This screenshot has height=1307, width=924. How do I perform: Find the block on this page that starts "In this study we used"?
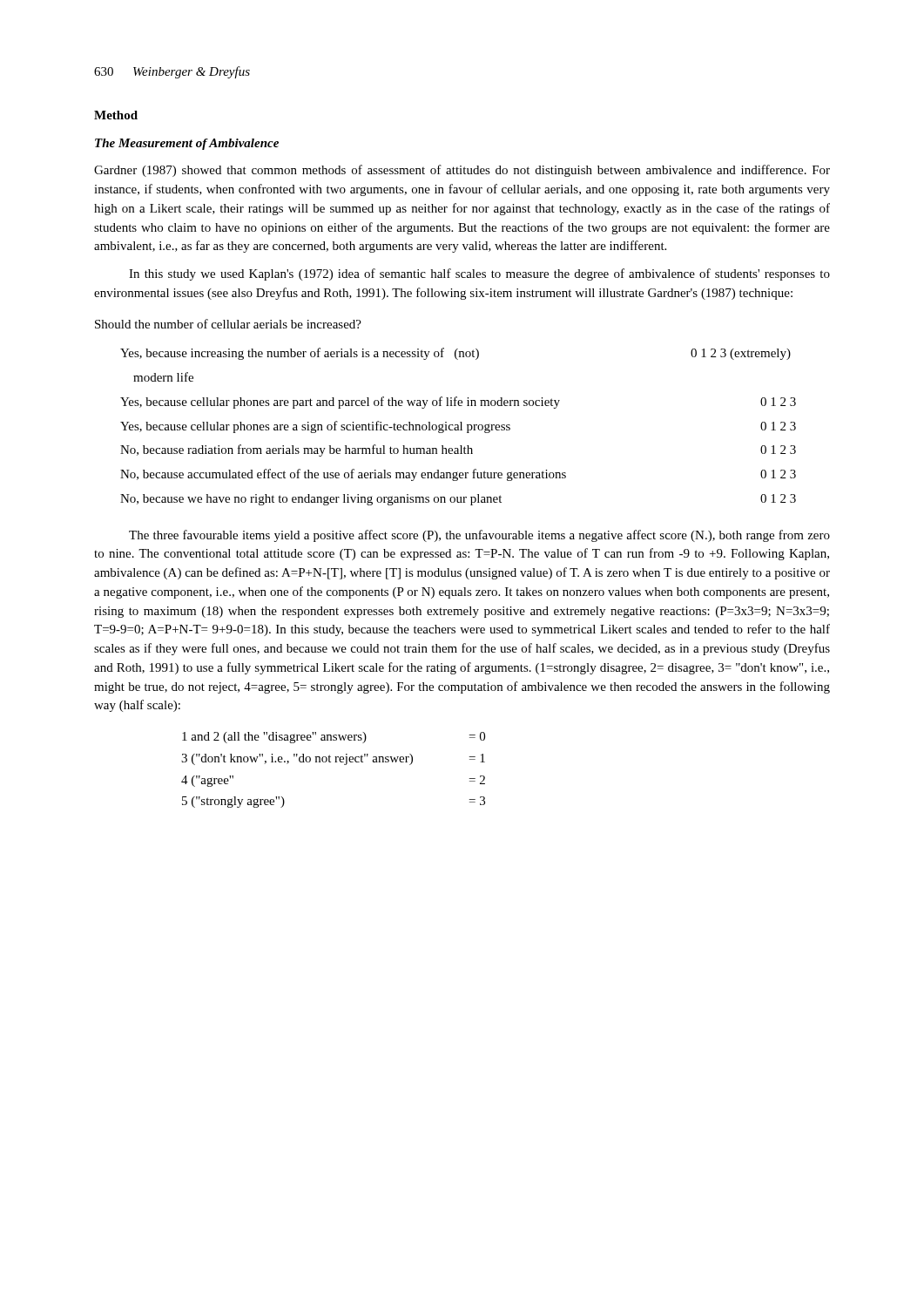[x=462, y=284]
